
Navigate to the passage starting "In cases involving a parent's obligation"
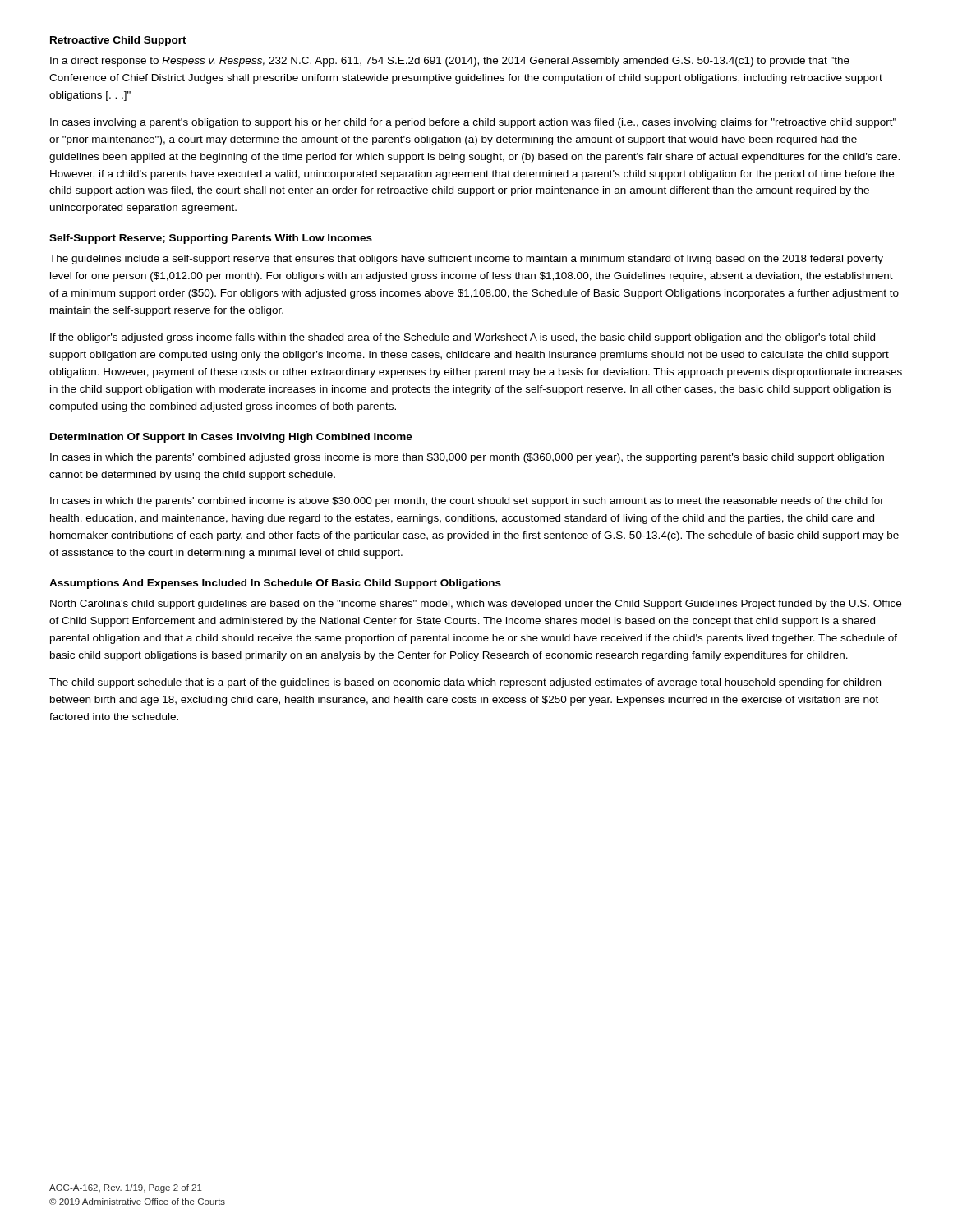point(475,165)
